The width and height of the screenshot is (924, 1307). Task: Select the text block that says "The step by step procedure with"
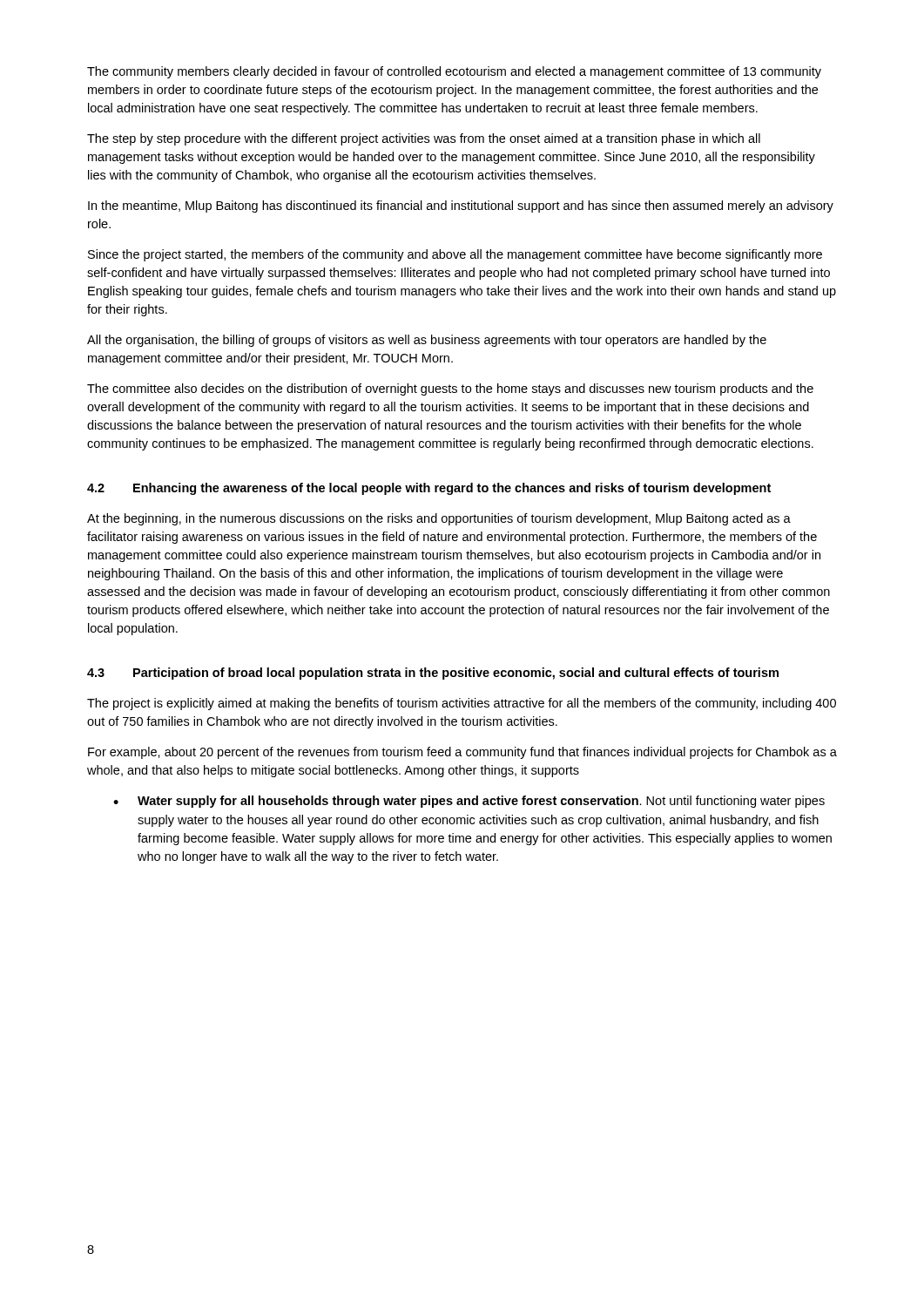tap(451, 157)
